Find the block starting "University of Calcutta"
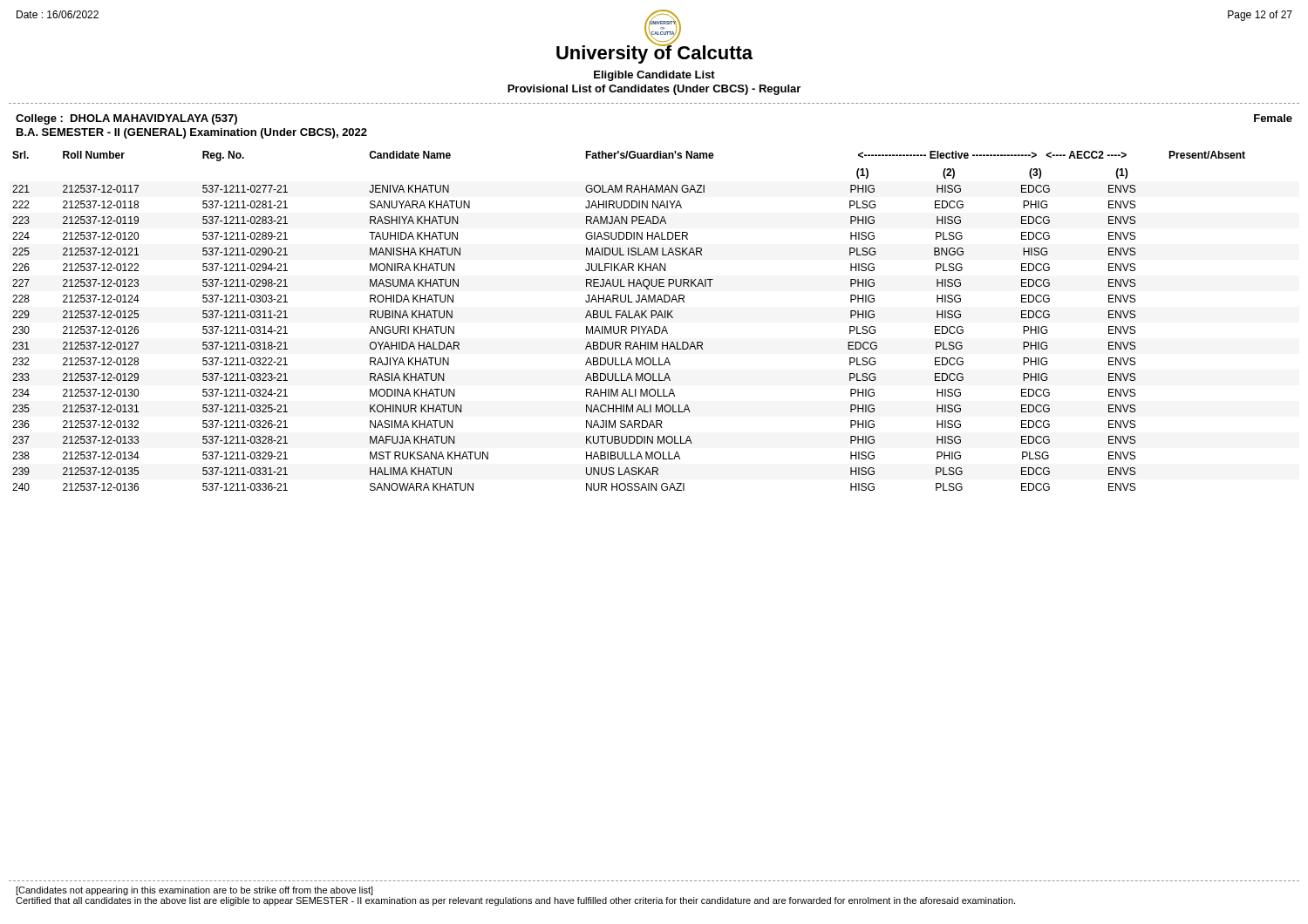The width and height of the screenshot is (1308, 924). click(x=654, y=53)
